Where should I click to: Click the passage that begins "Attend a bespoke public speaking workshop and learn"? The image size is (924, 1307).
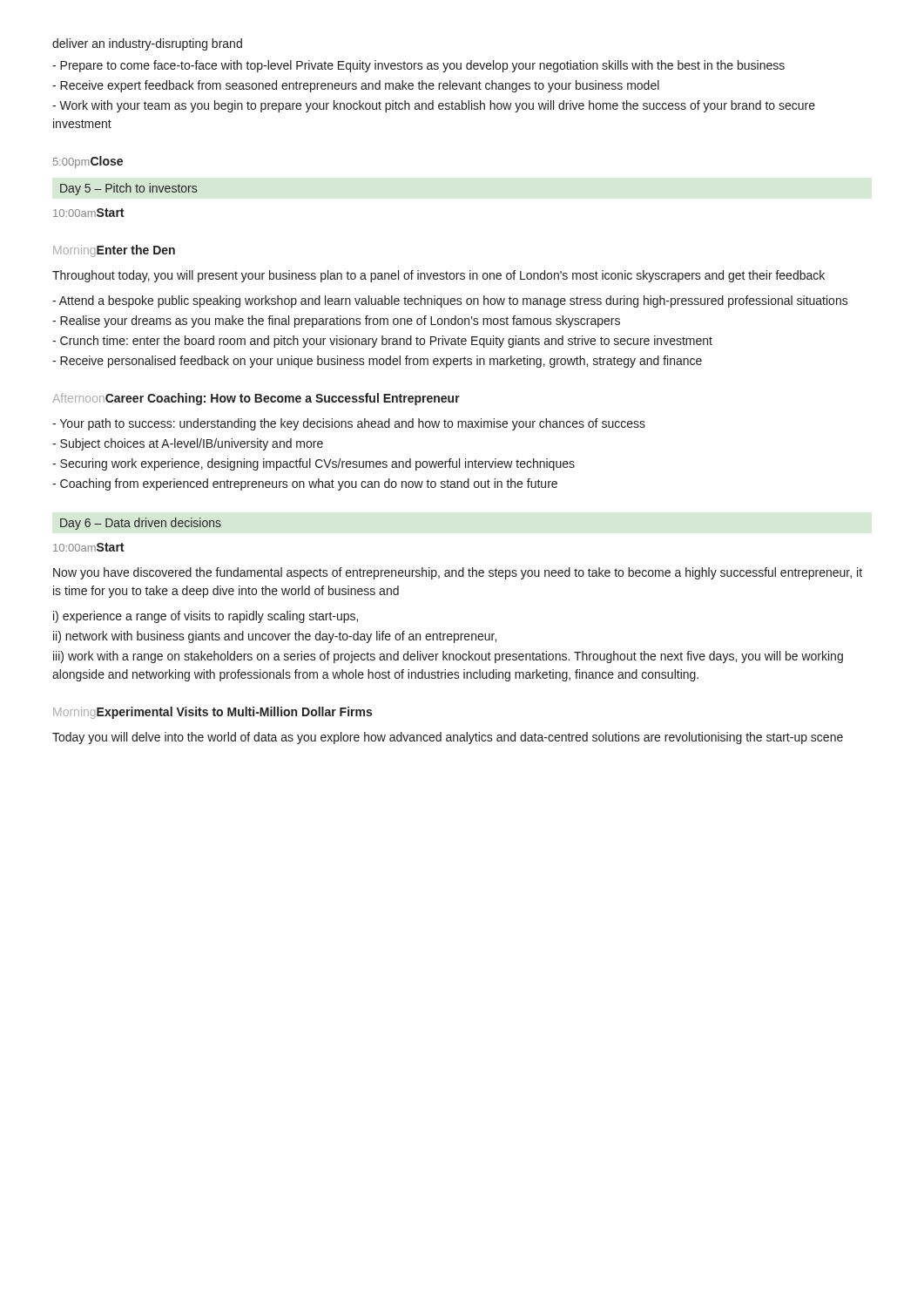tap(450, 301)
